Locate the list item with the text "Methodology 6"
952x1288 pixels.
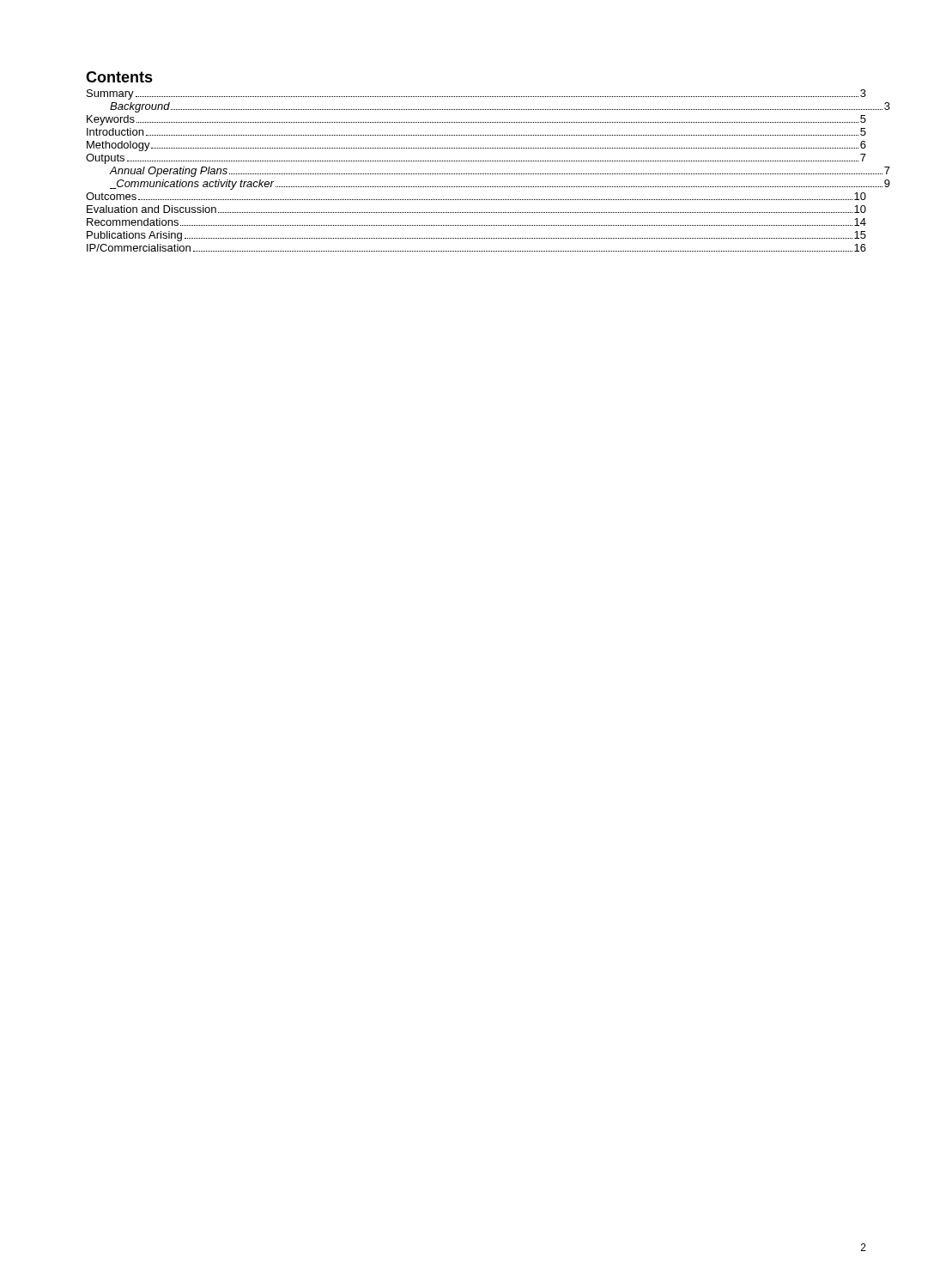click(476, 145)
